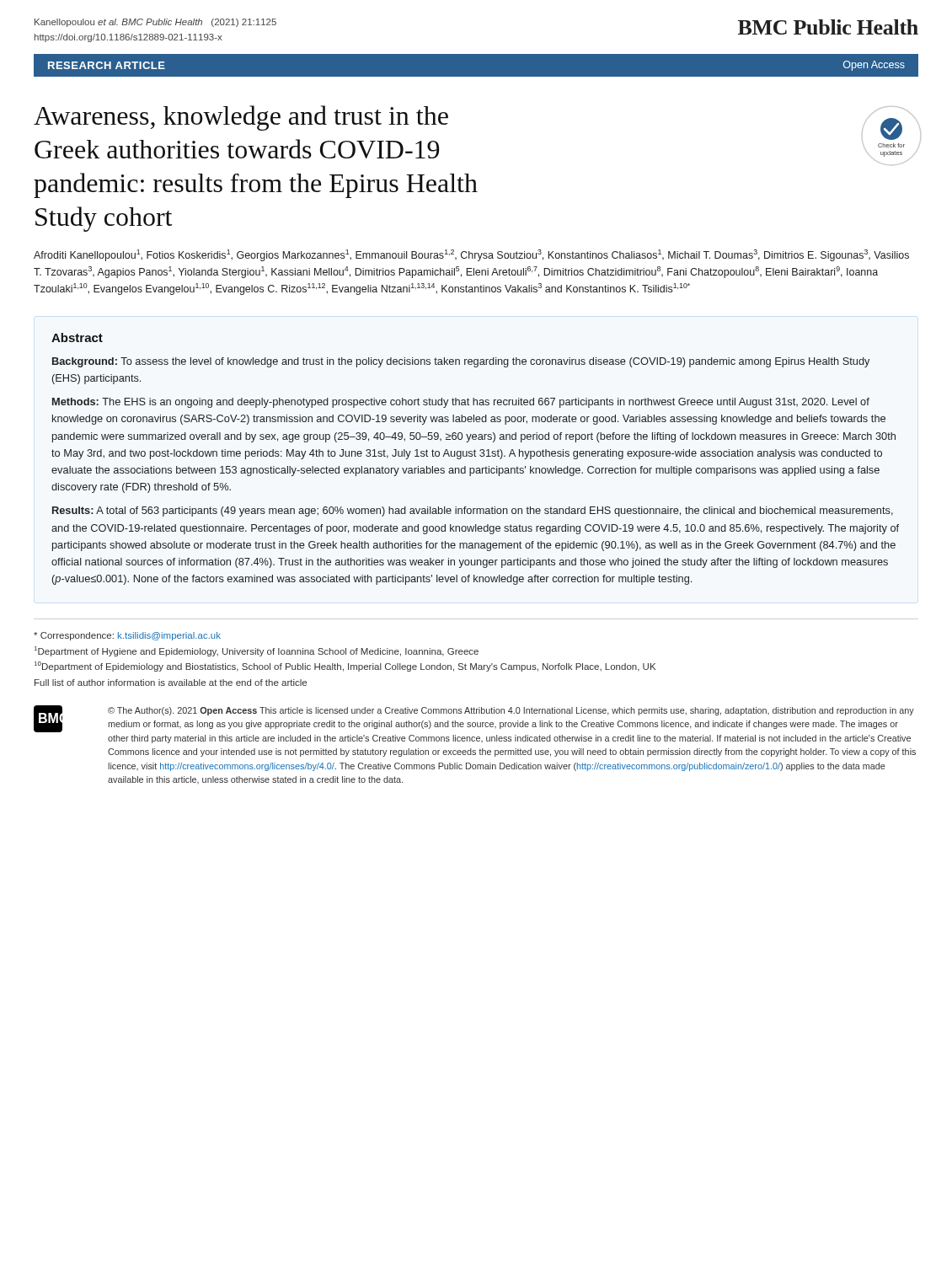
Task: Where is the passage that starts "Background: To assess the level of knowledge and"?
Action: tap(461, 369)
